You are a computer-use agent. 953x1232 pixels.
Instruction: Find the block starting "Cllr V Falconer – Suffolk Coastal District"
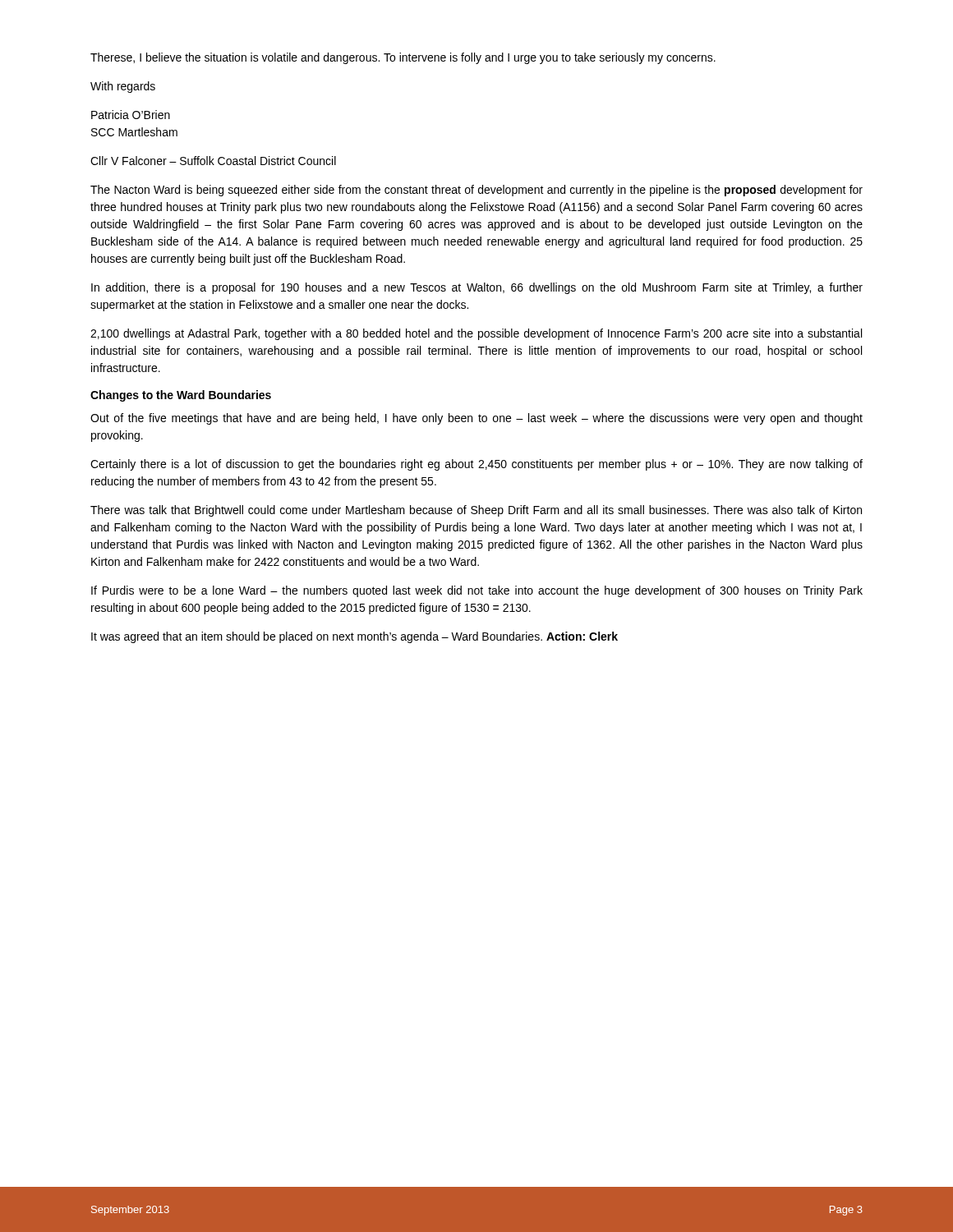click(x=213, y=161)
